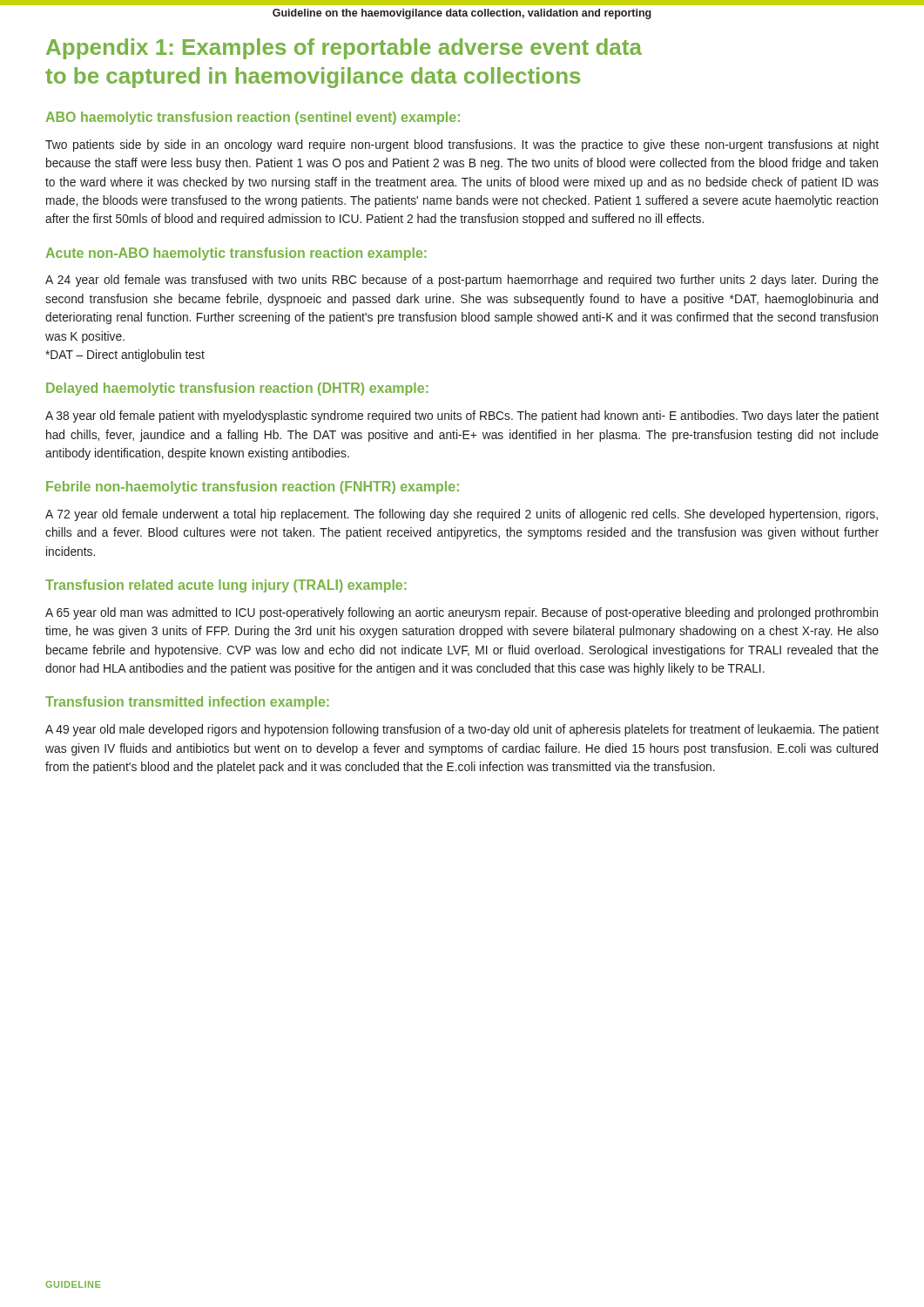
Task: Find the section header on this page that starts "ABO haemolytic transfusion reaction (sentinel"
Action: pyautogui.click(x=253, y=117)
